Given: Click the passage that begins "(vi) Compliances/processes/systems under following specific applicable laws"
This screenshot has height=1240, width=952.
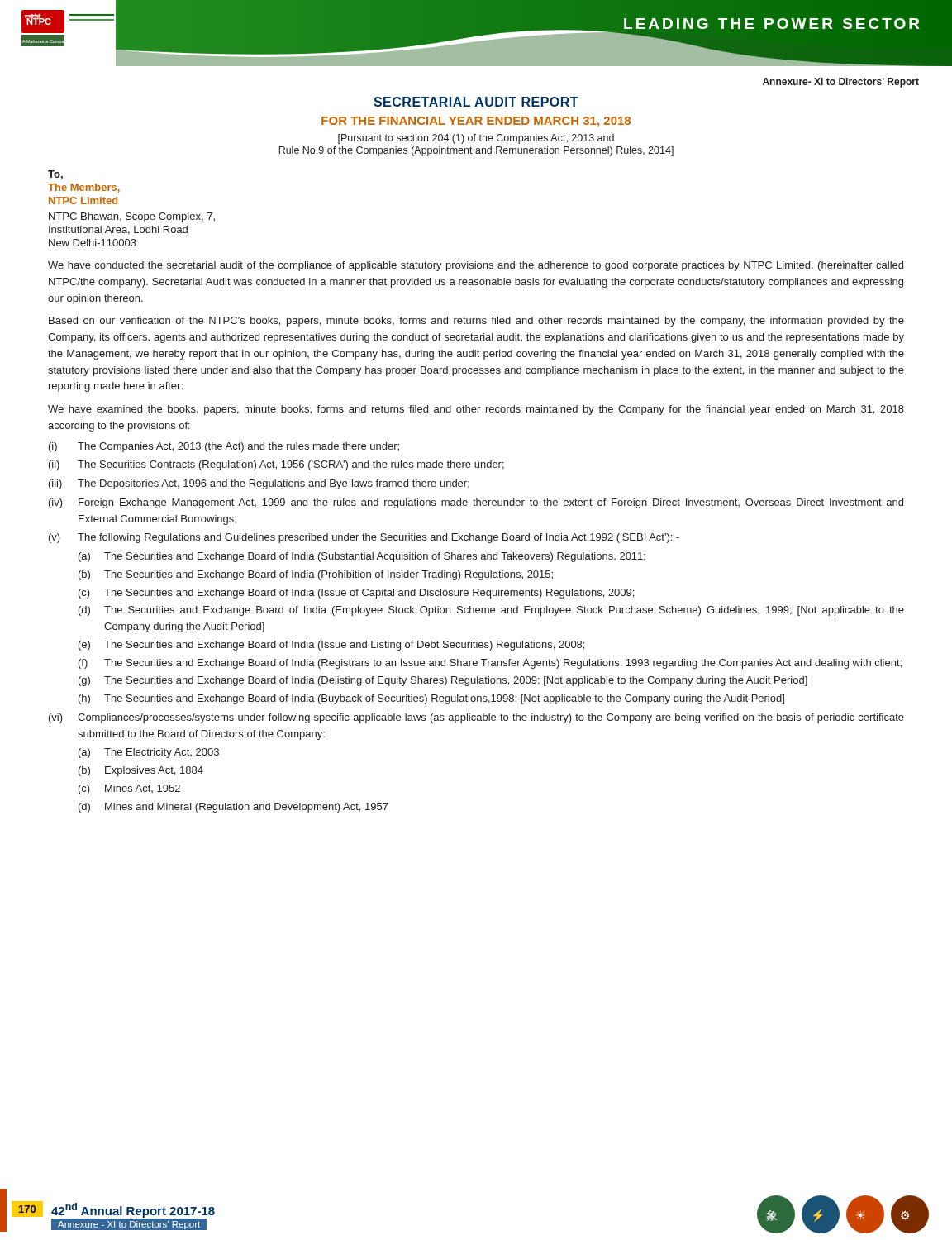Looking at the screenshot, I should pyautogui.click(x=476, y=725).
